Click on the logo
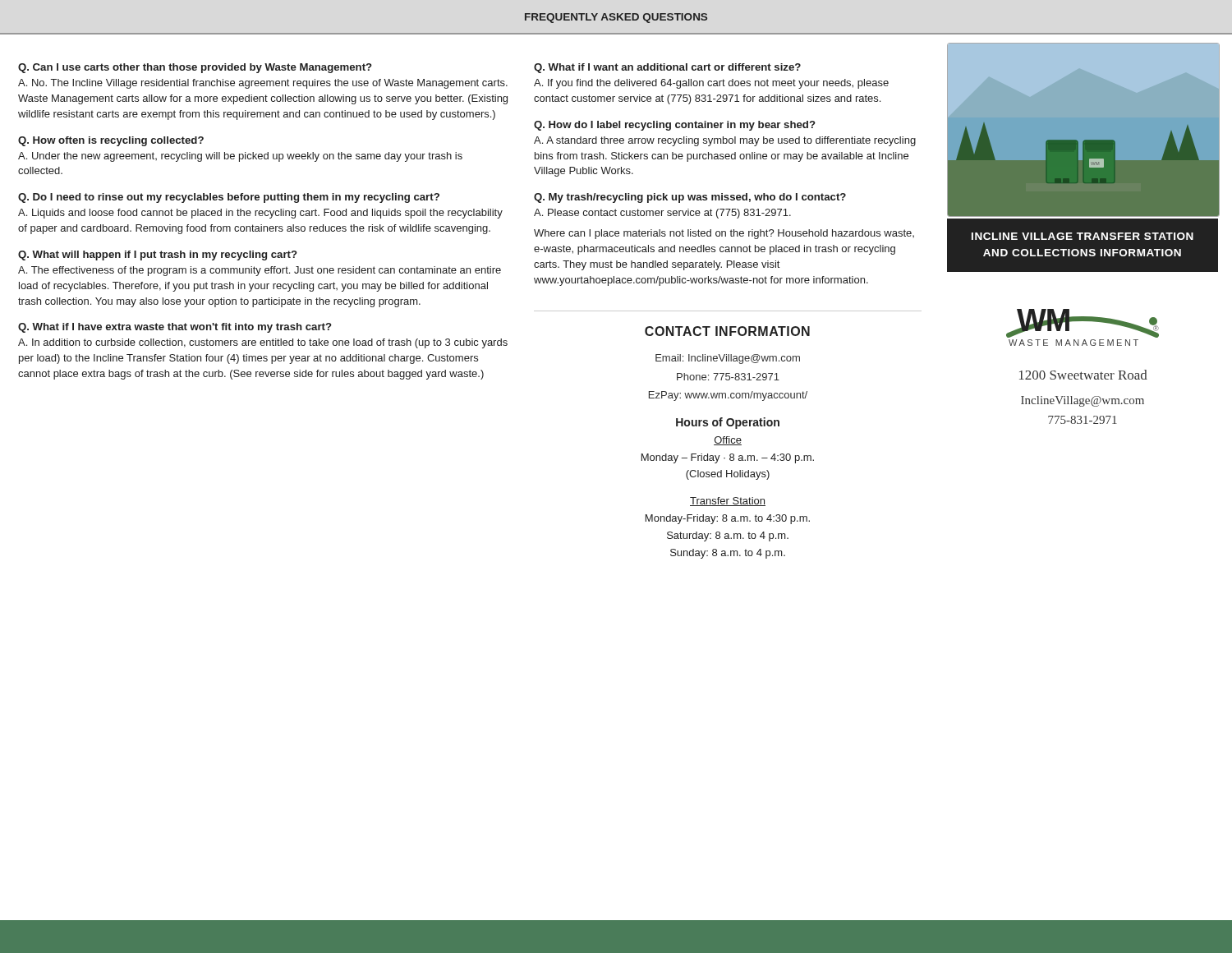Screen dimensions: 953x1232 [1082, 322]
